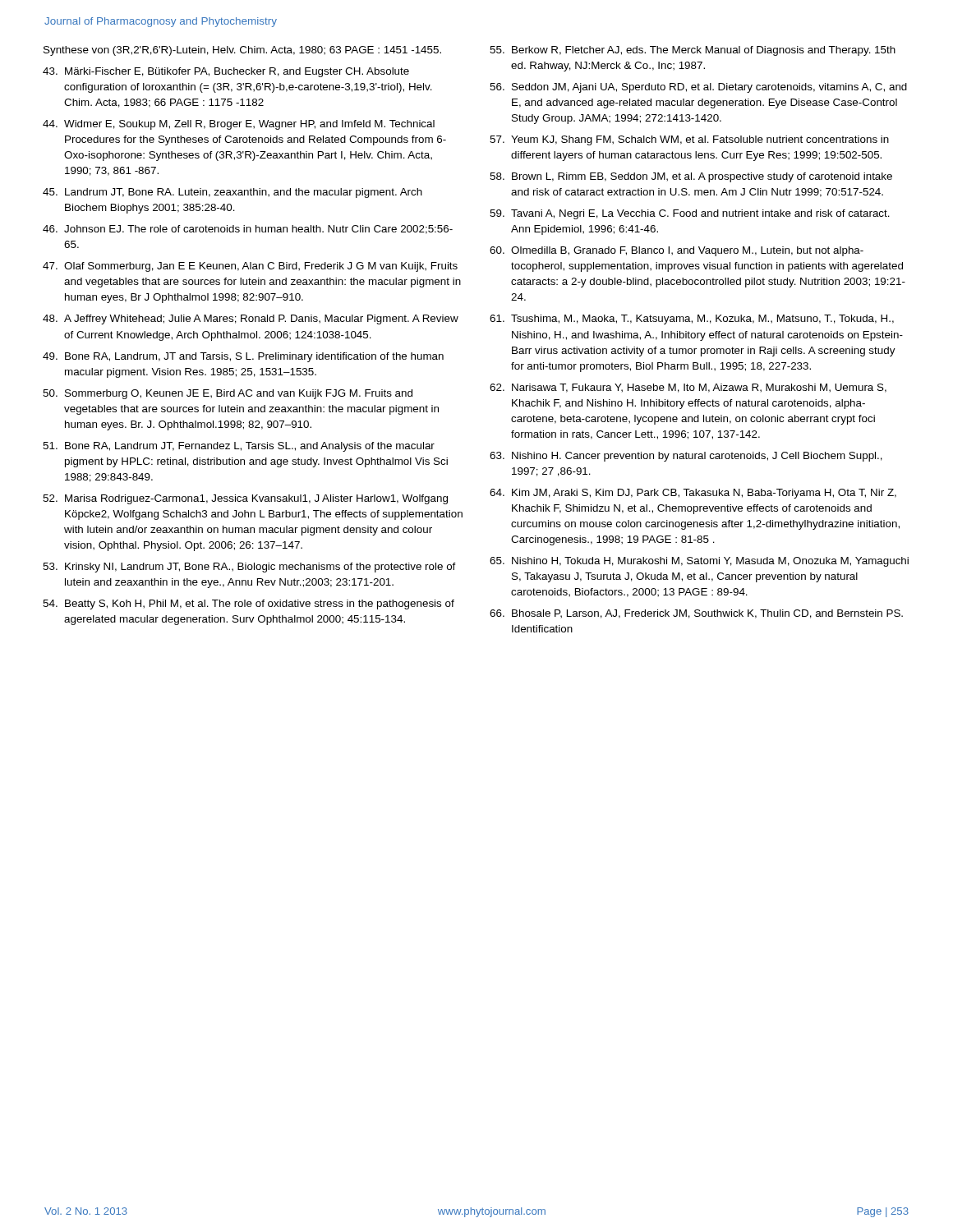Locate the list item with the text "64. Kim JM, Araki S, Kim DJ, Park"

coord(700,516)
